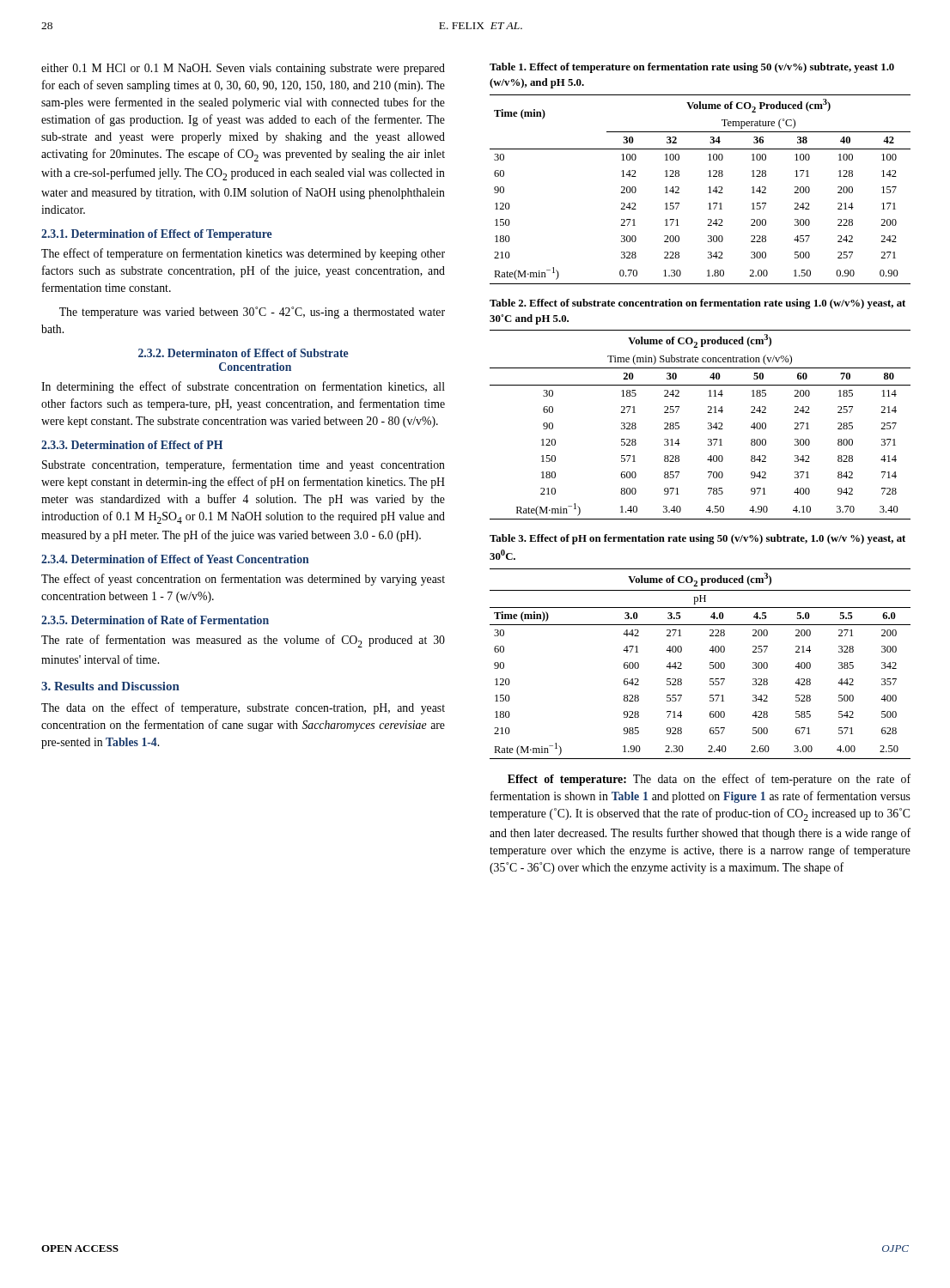This screenshot has height=1288, width=950.
Task: Locate the caption that opens with "Table 2. Effect of substrate"
Action: (698, 310)
